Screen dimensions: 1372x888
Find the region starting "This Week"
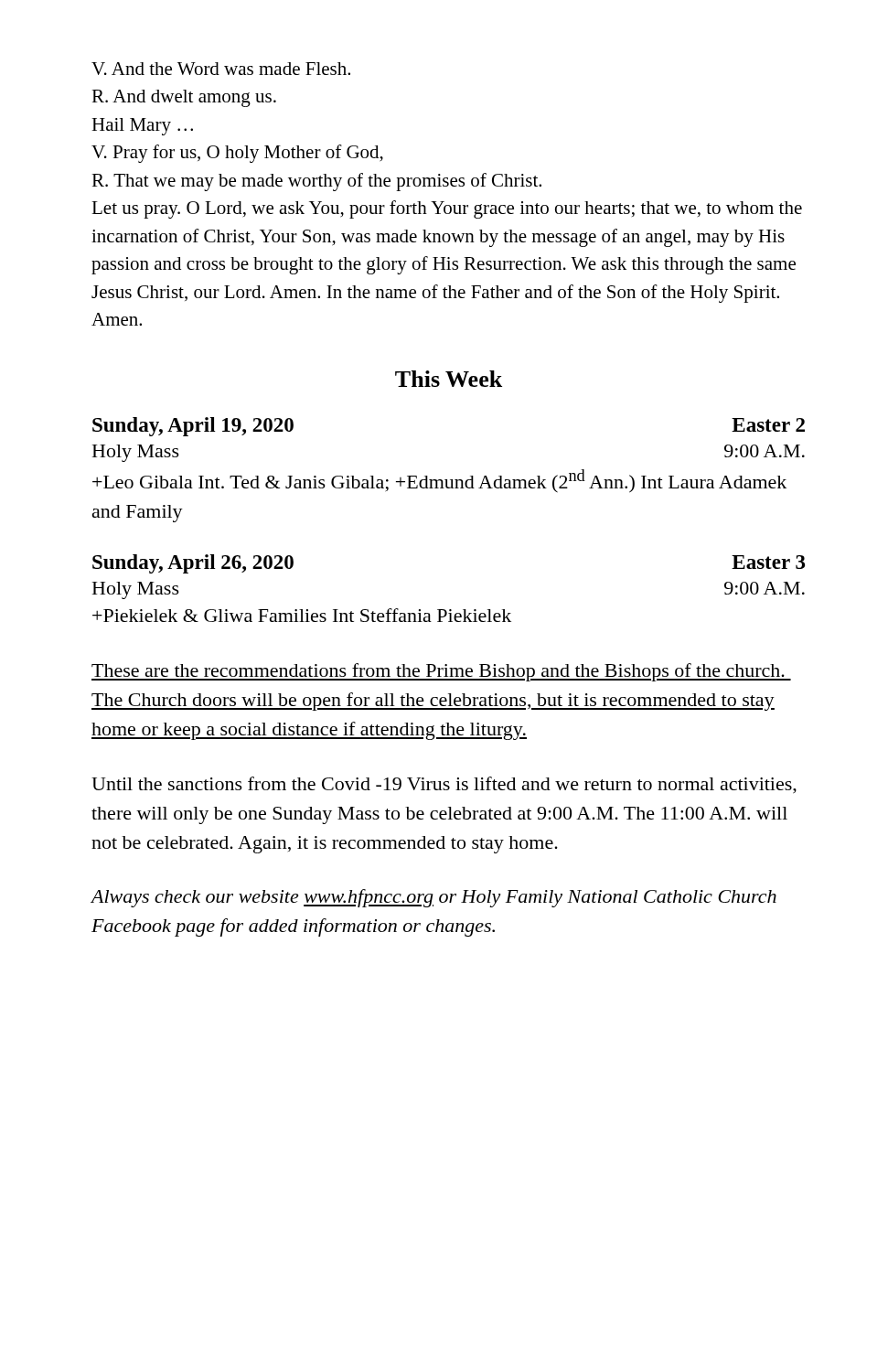(x=449, y=379)
